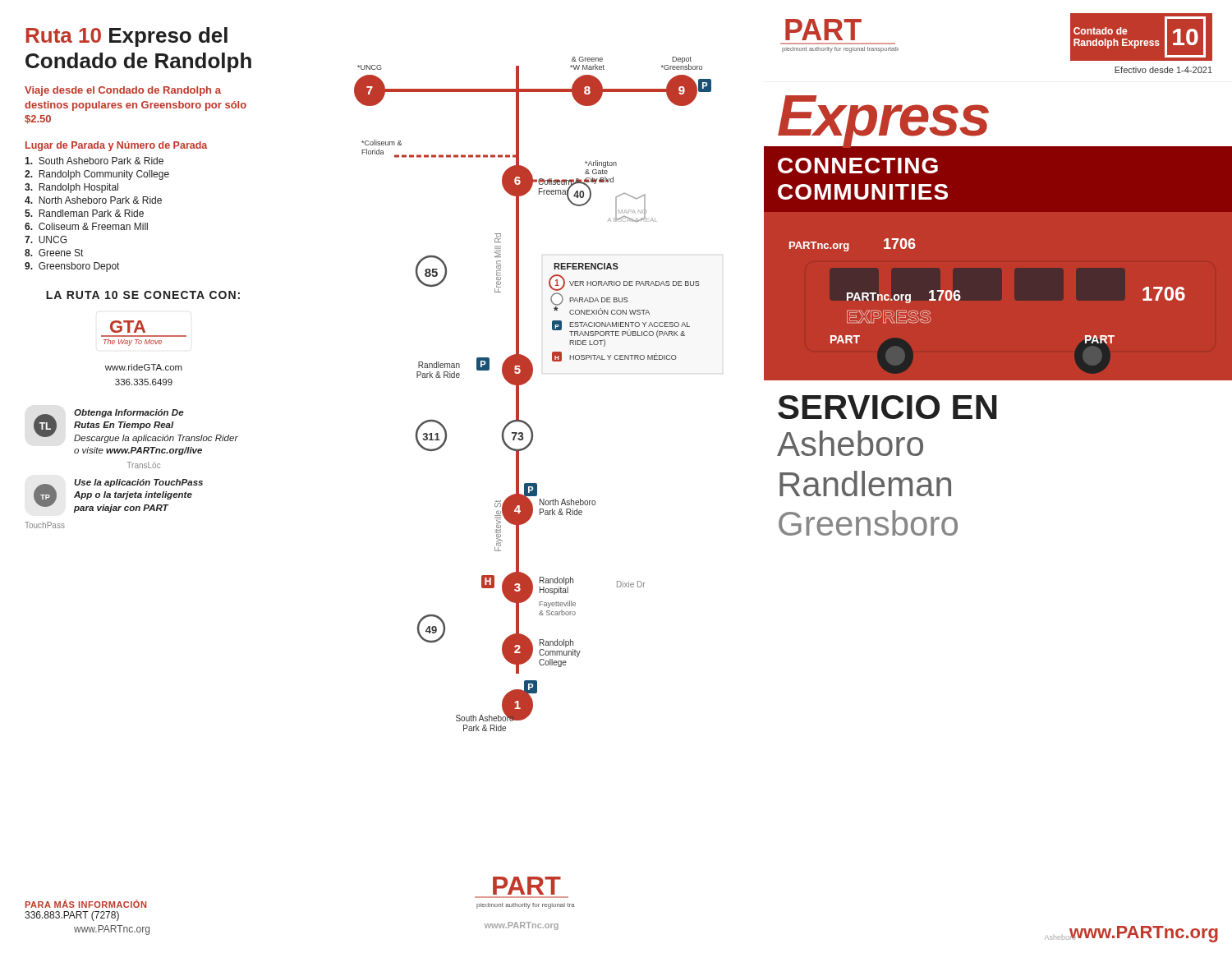Where is the passage that starts "Use la aplicación TouchPassApp"?
Viewport: 1232px width, 953px height.
(139, 495)
